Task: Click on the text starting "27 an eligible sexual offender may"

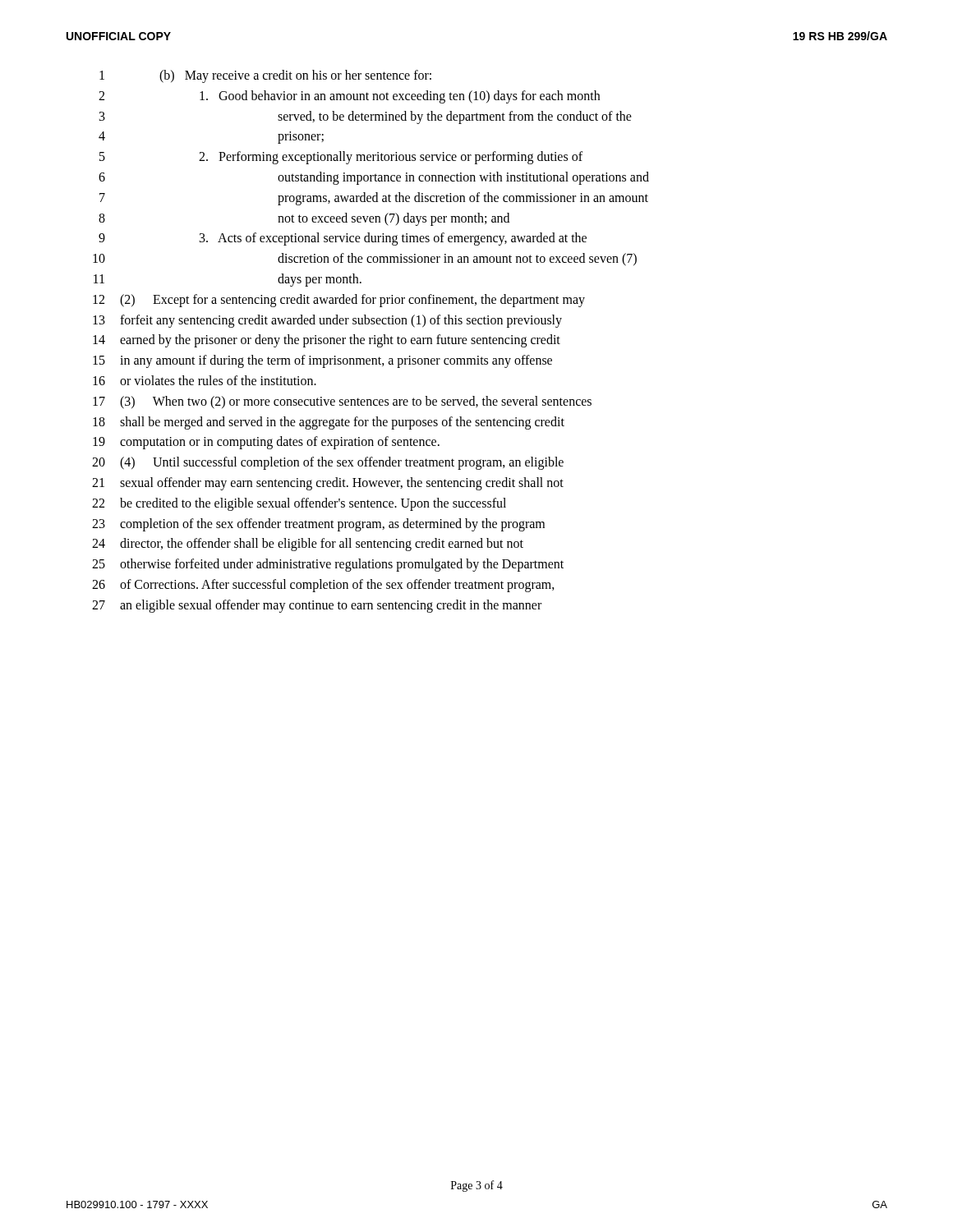Action: pos(476,605)
